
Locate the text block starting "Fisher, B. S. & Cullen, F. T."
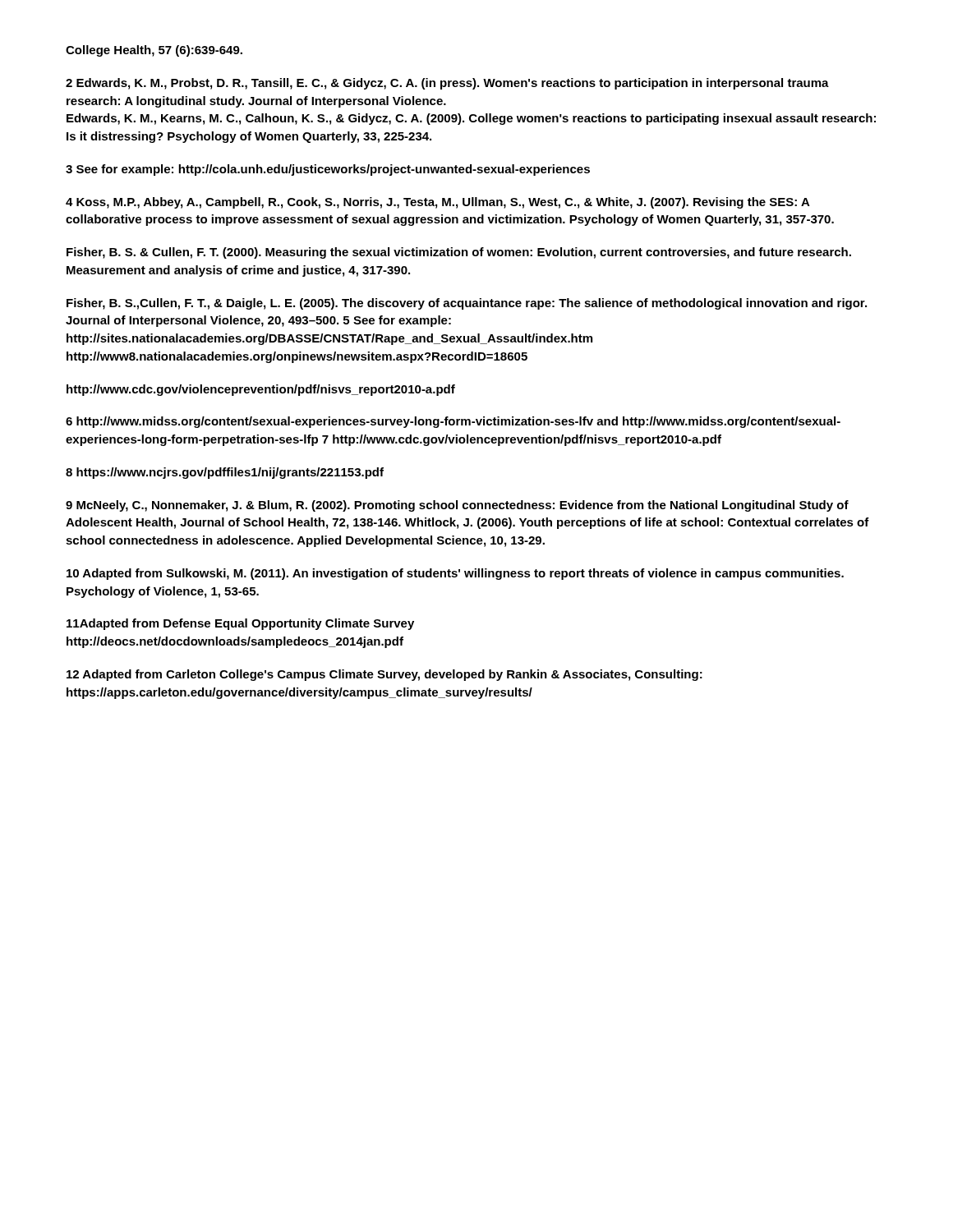point(459,261)
